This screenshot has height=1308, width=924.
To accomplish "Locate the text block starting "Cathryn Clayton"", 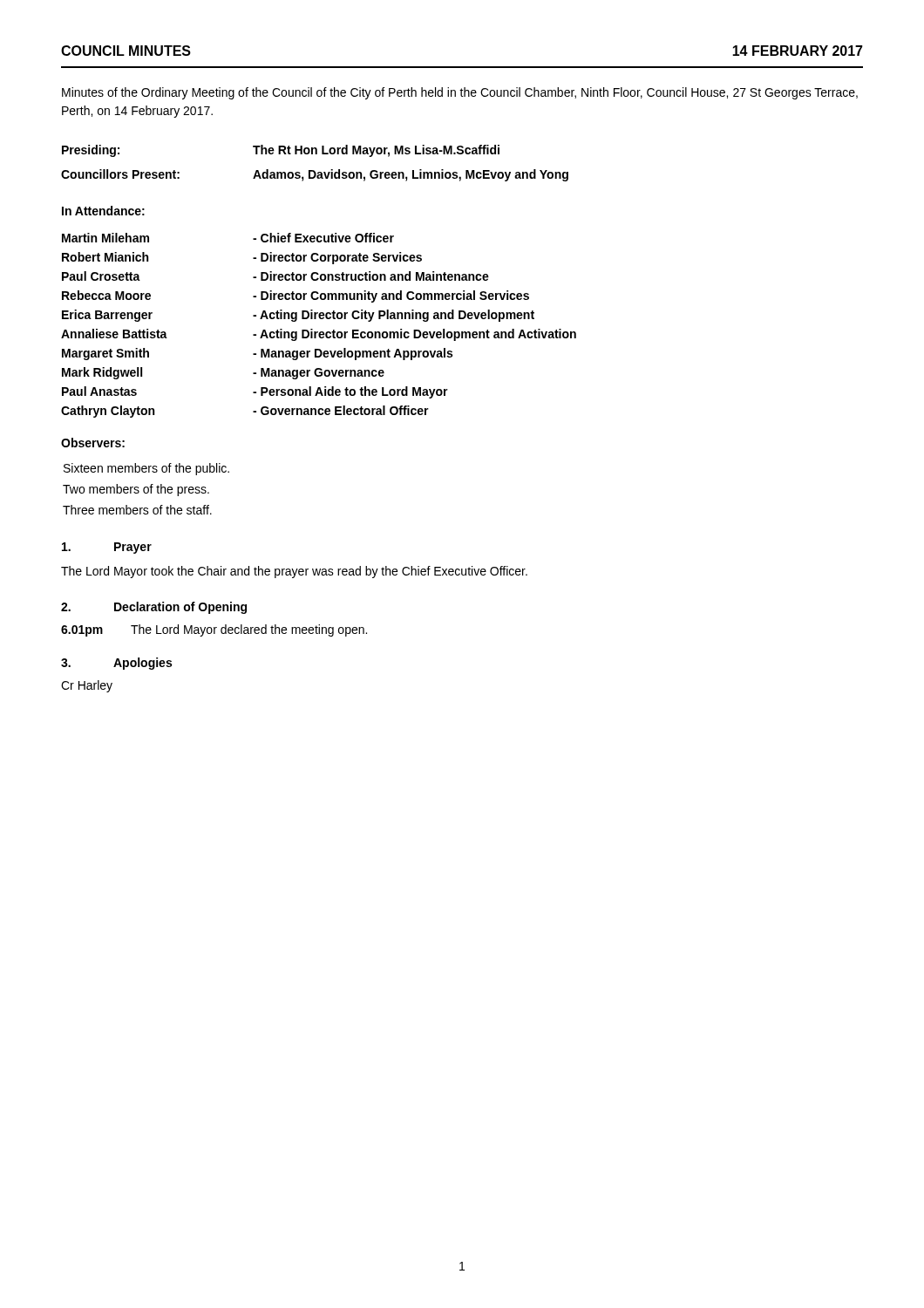I will pyautogui.click(x=108, y=411).
